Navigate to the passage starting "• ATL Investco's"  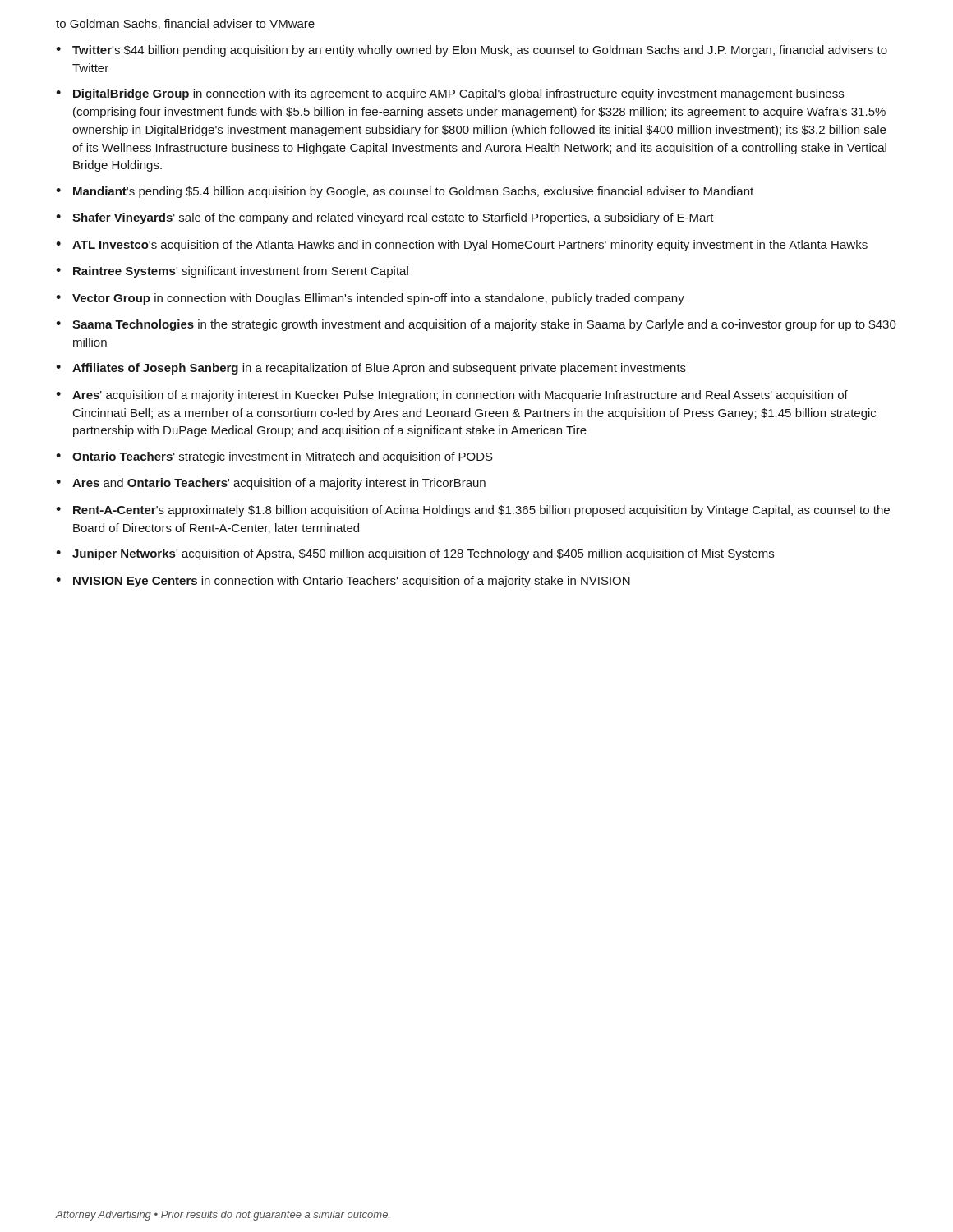click(476, 245)
